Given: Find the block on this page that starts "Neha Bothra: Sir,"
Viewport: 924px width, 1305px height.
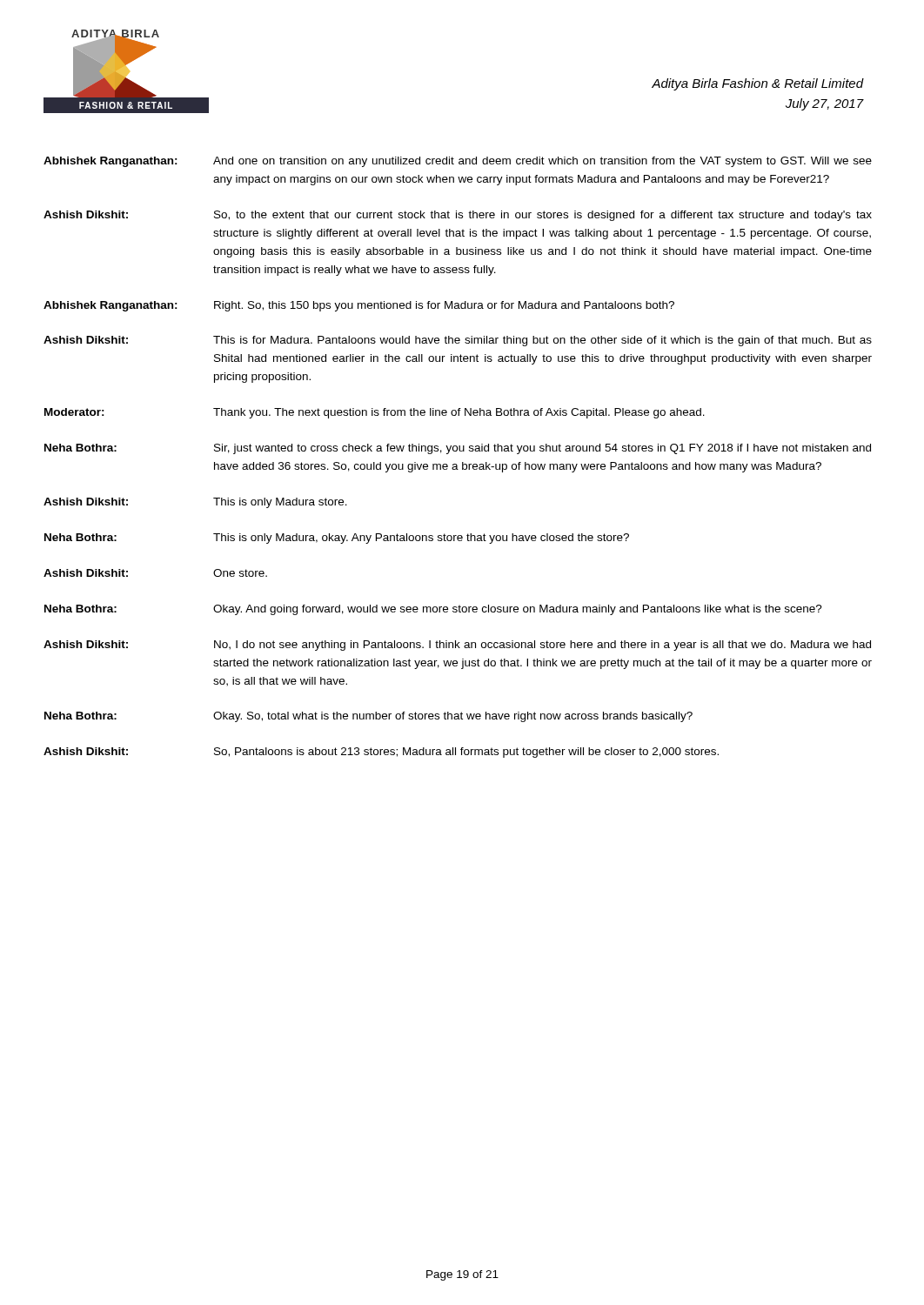Looking at the screenshot, I should 458,458.
